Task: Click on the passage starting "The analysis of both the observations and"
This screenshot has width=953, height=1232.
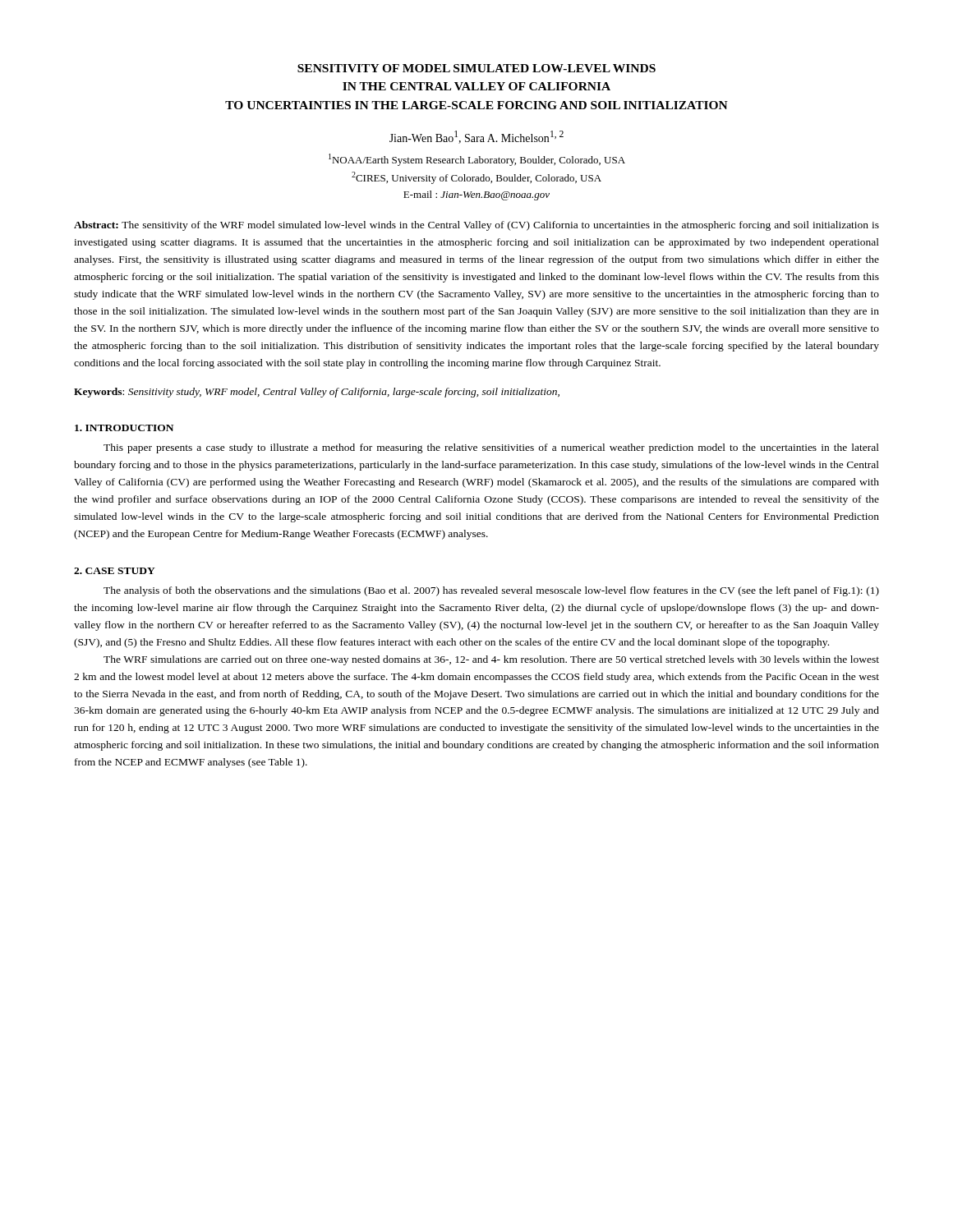Action: pyautogui.click(x=476, y=616)
